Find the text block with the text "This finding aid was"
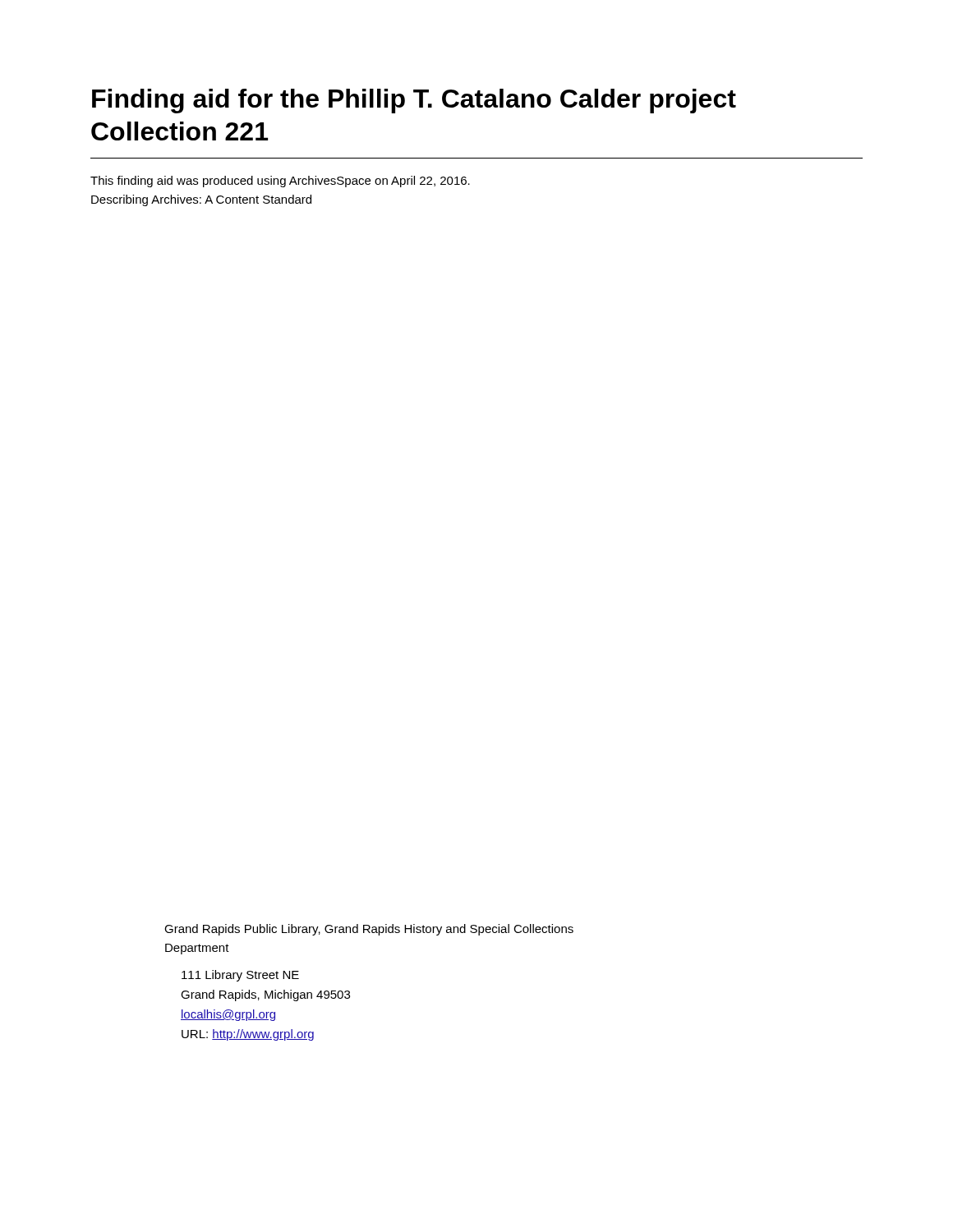 280,190
